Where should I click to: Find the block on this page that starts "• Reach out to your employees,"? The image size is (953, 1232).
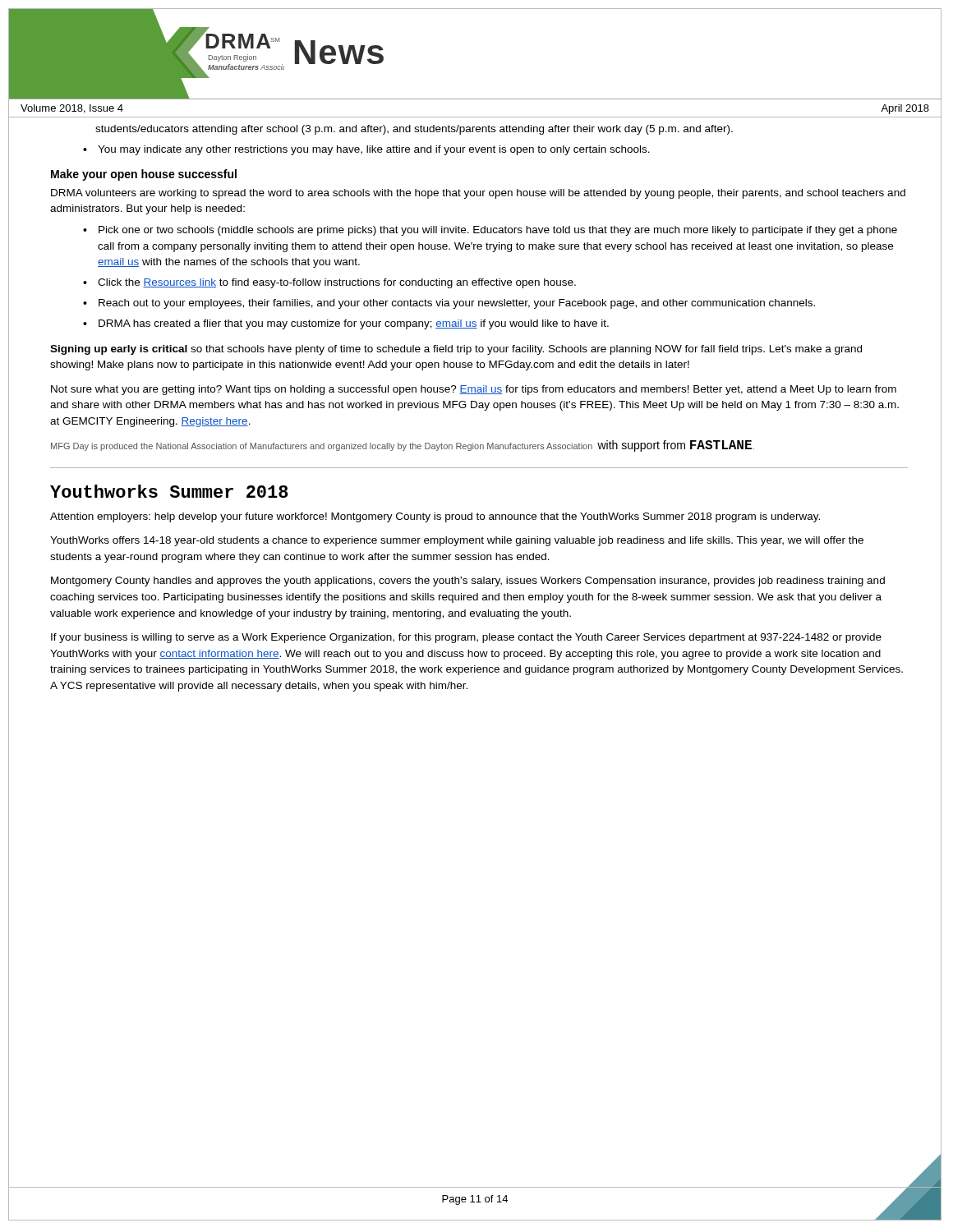click(495, 303)
